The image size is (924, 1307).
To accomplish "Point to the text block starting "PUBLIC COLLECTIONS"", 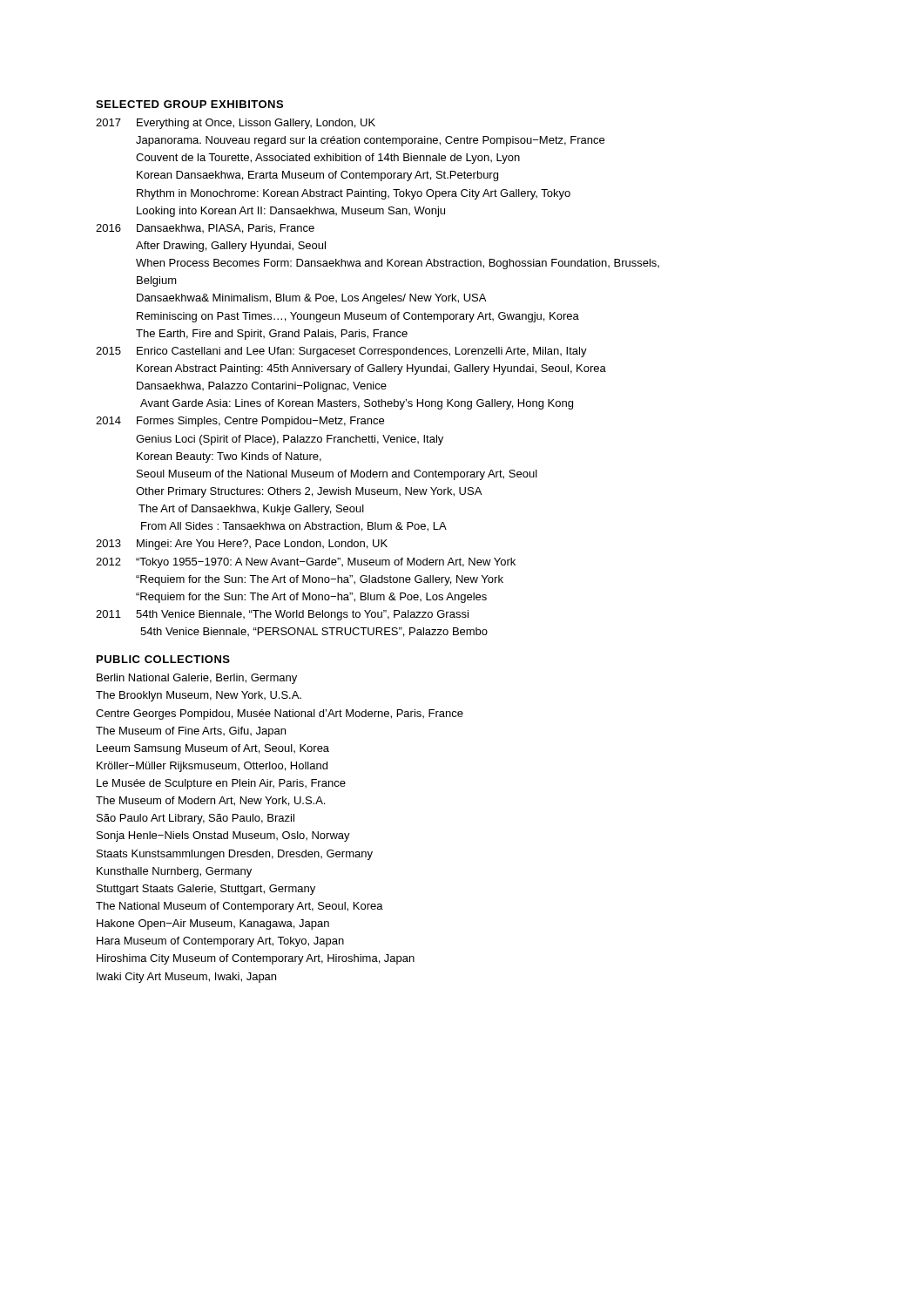I will coord(163,659).
